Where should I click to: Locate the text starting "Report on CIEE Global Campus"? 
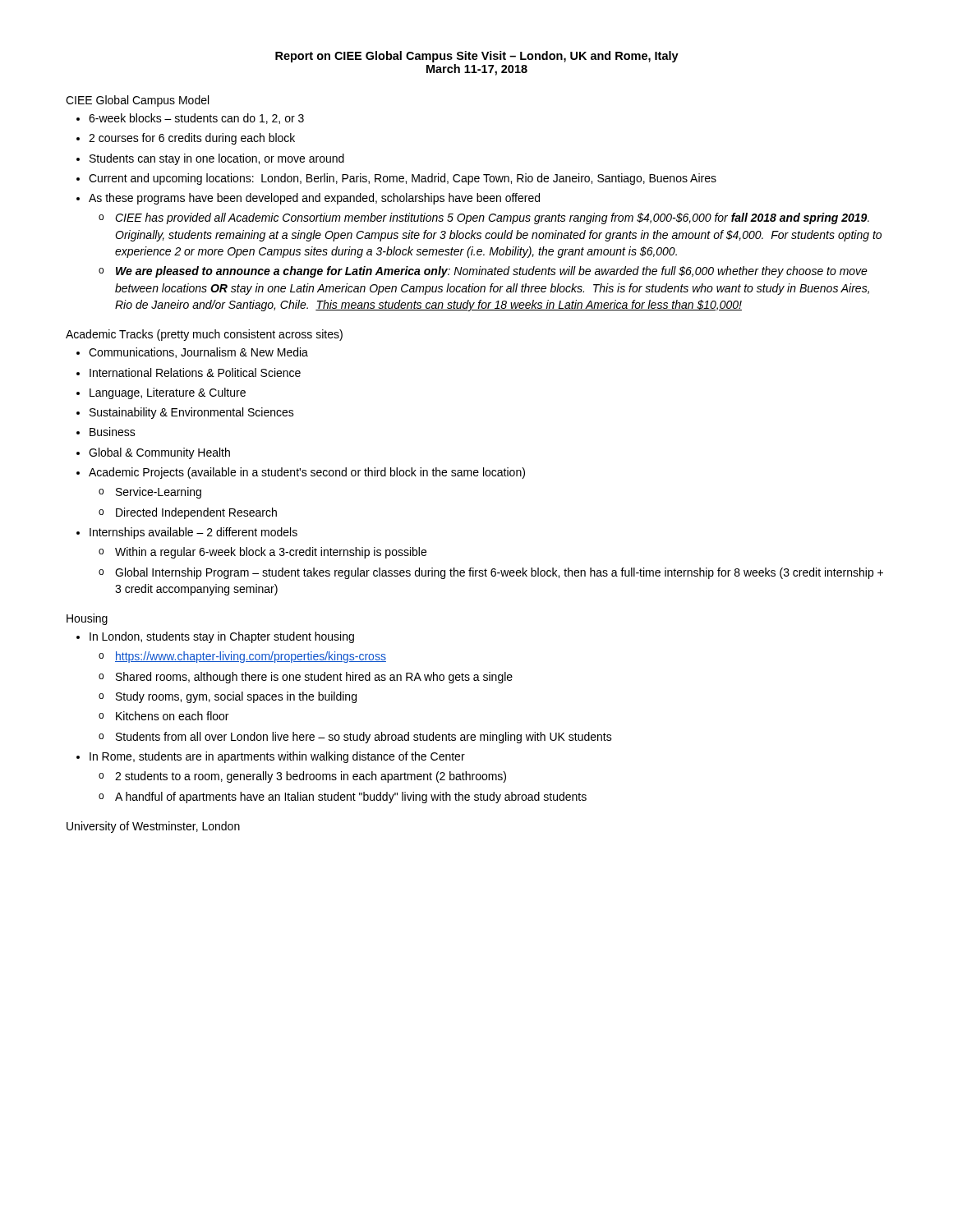pyautogui.click(x=476, y=62)
